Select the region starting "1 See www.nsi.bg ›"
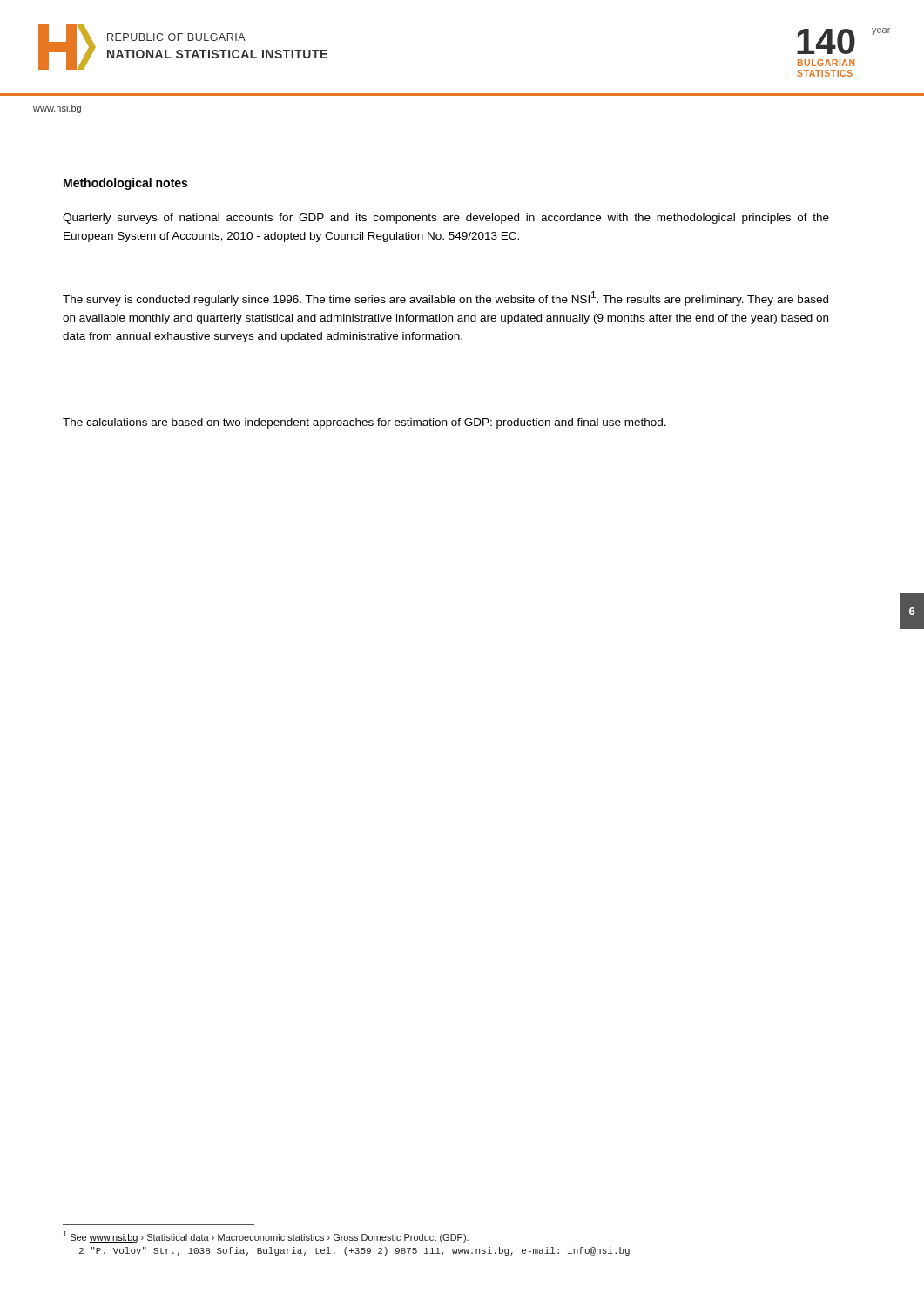 (368, 1240)
